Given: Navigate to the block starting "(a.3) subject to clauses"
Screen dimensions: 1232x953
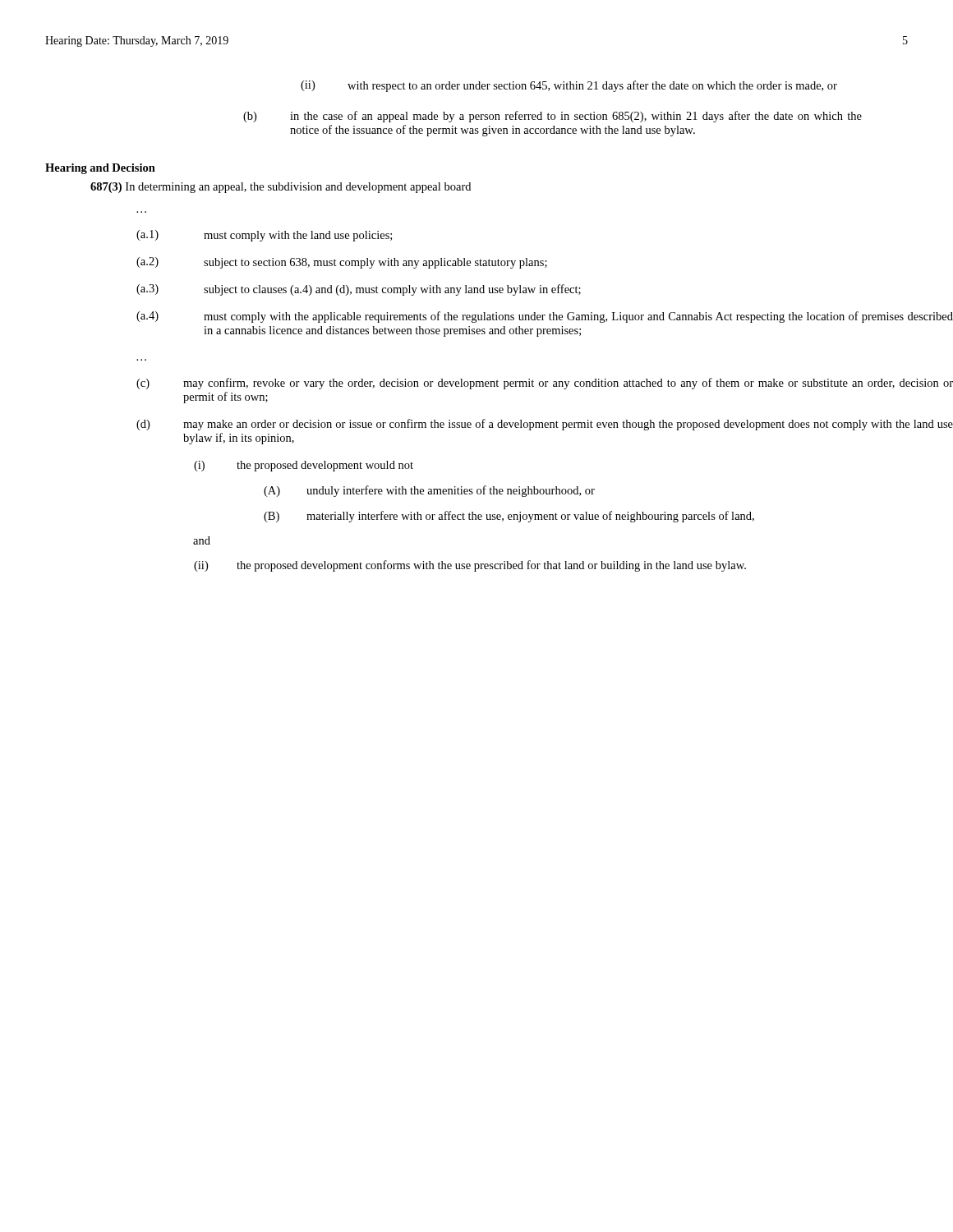Looking at the screenshot, I should (522, 290).
